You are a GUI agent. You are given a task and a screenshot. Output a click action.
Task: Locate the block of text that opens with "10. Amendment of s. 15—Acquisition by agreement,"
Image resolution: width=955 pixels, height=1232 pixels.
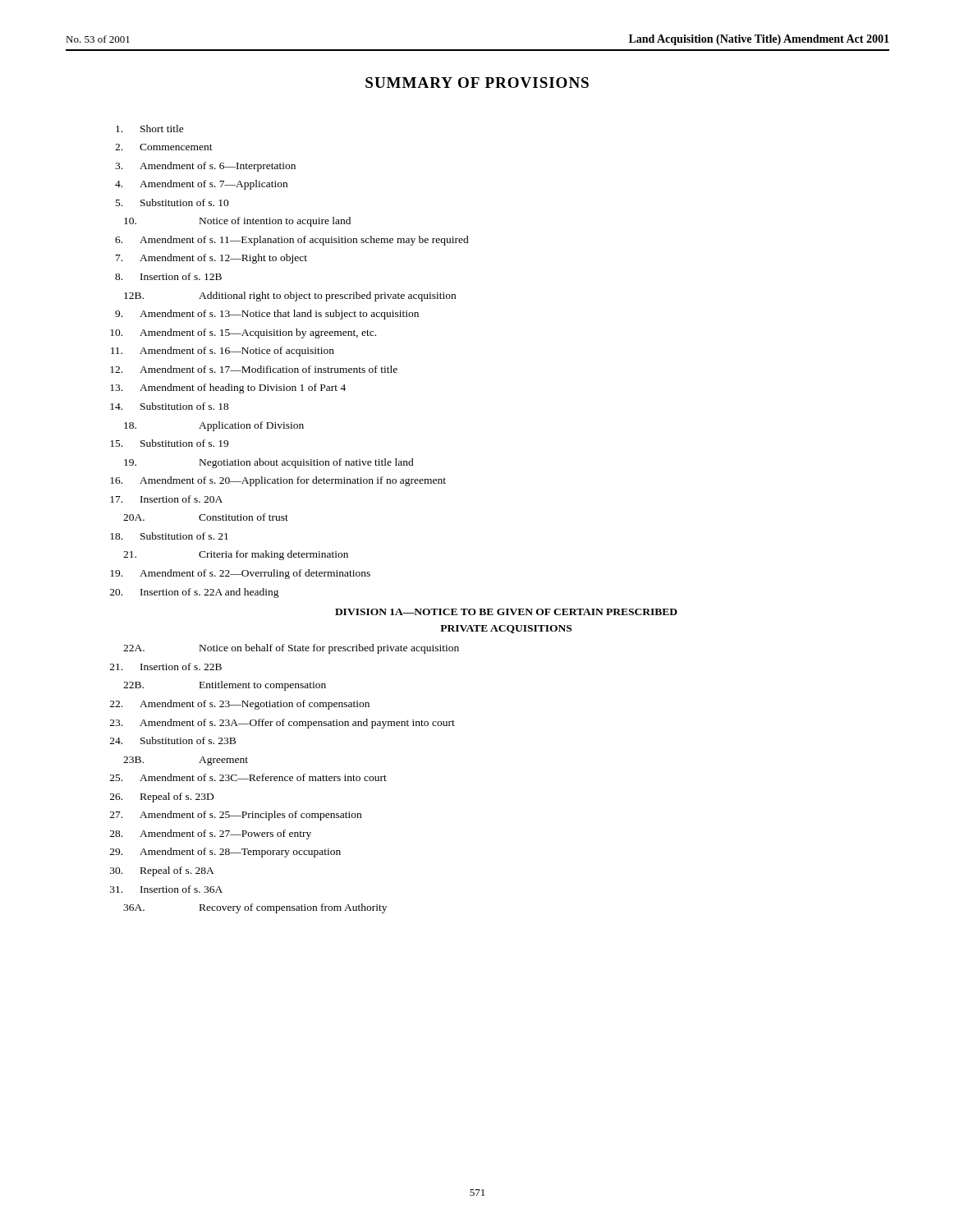pos(243,333)
